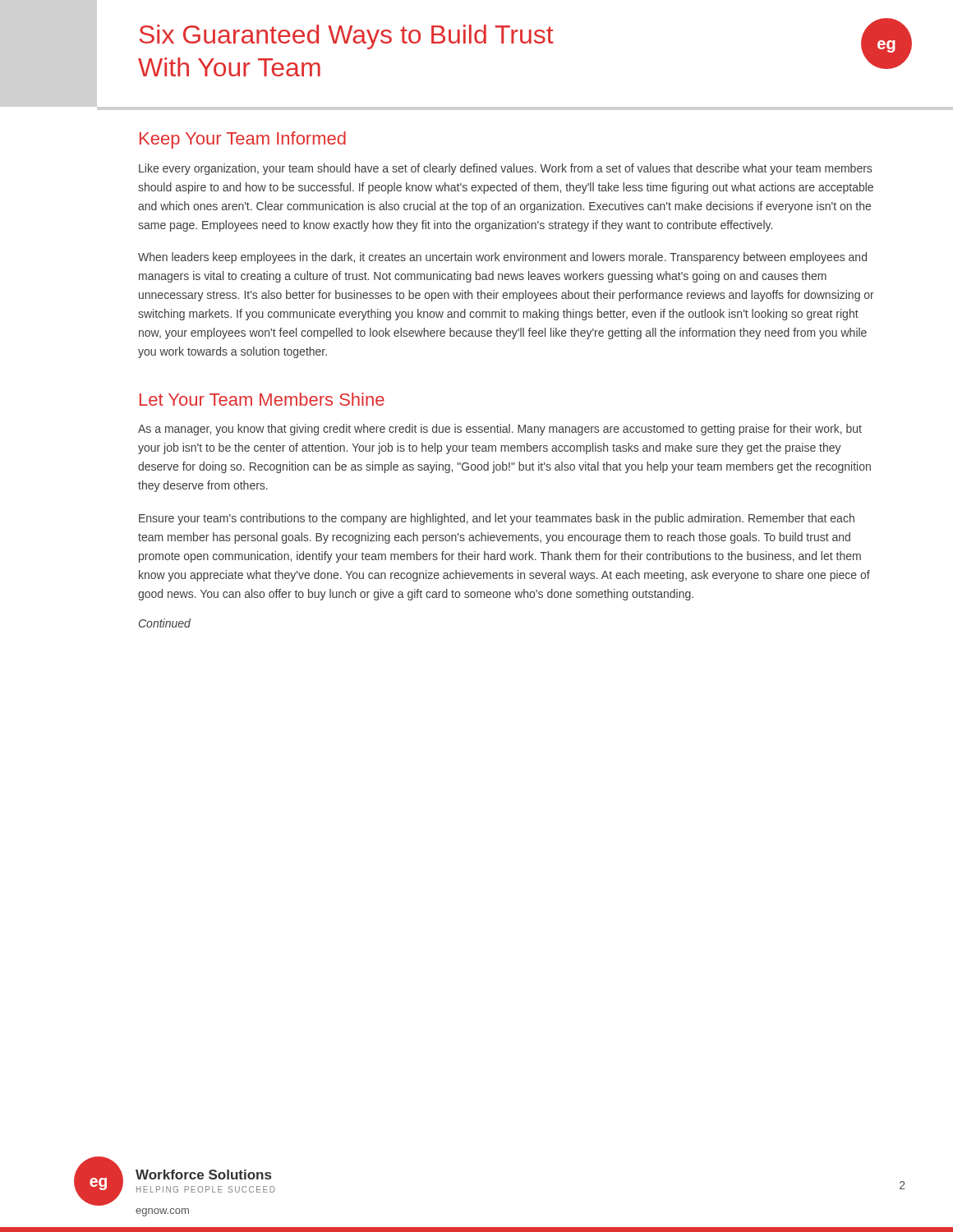Locate the text block that says "Like every organization, your"
Image resolution: width=953 pixels, height=1232 pixels.
tap(508, 197)
